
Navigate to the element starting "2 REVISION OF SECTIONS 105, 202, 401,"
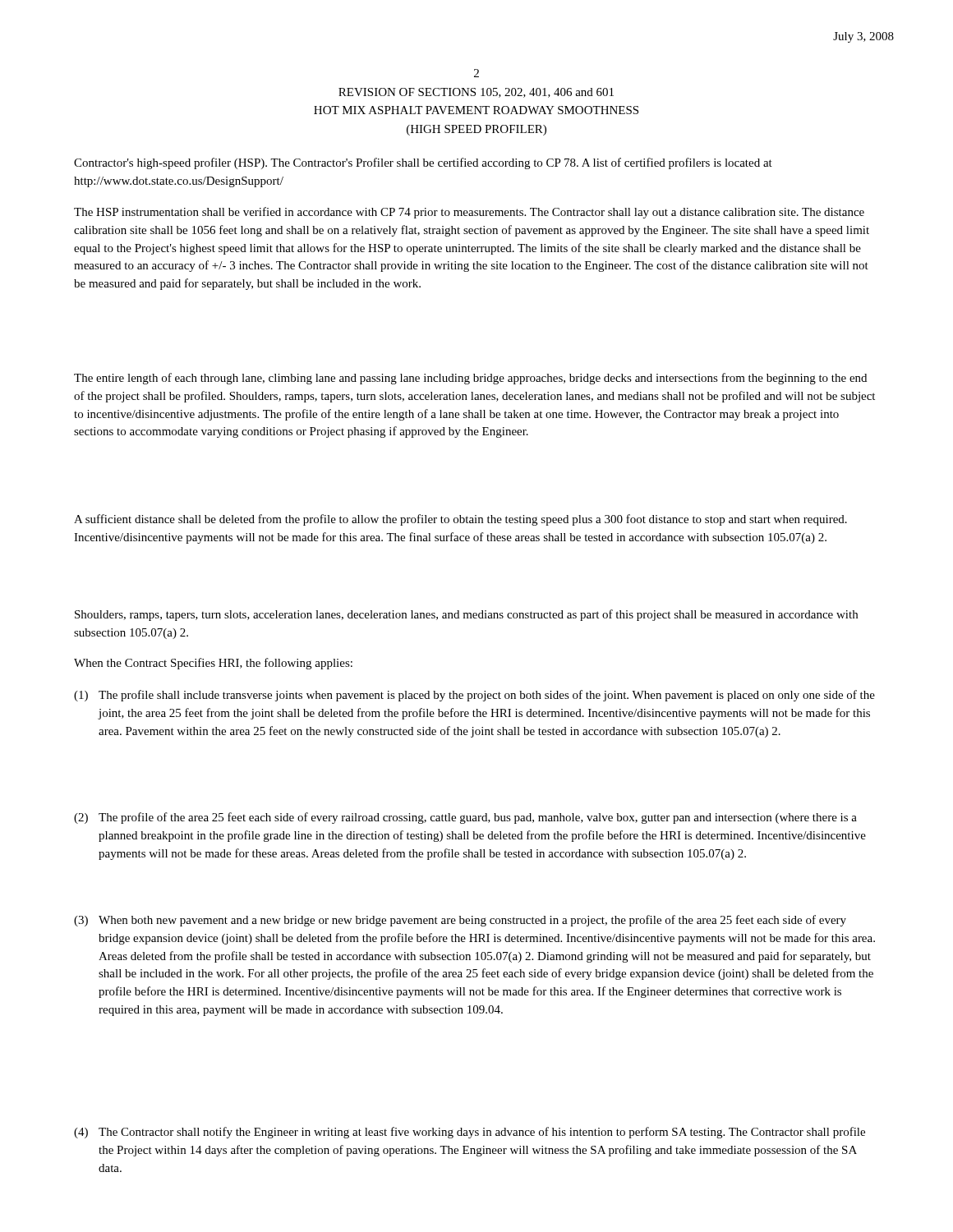point(476,101)
